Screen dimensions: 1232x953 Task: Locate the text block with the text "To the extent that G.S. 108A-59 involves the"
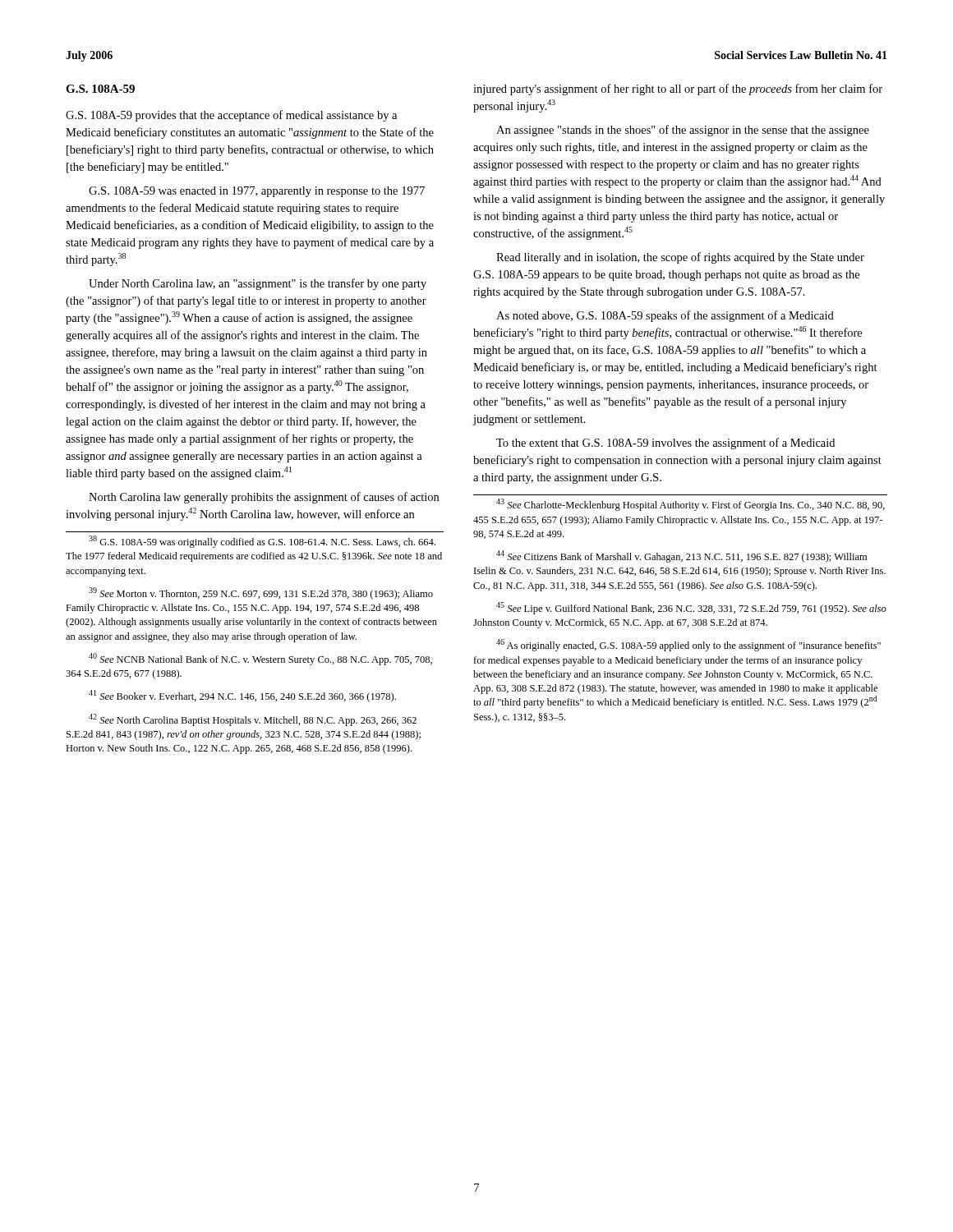pyautogui.click(x=680, y=461)
